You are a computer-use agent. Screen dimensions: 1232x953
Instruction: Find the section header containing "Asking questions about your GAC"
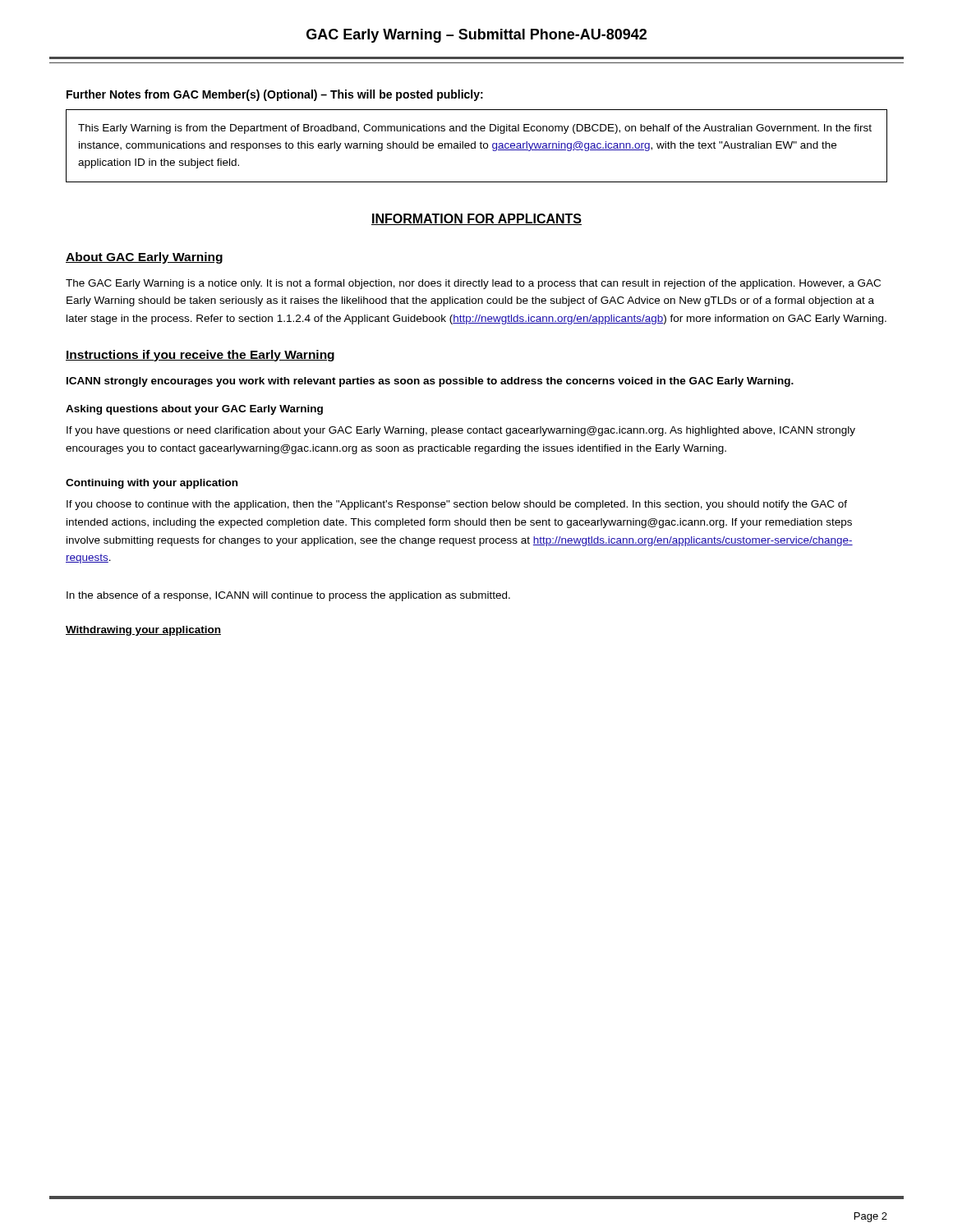coord(195,409)
